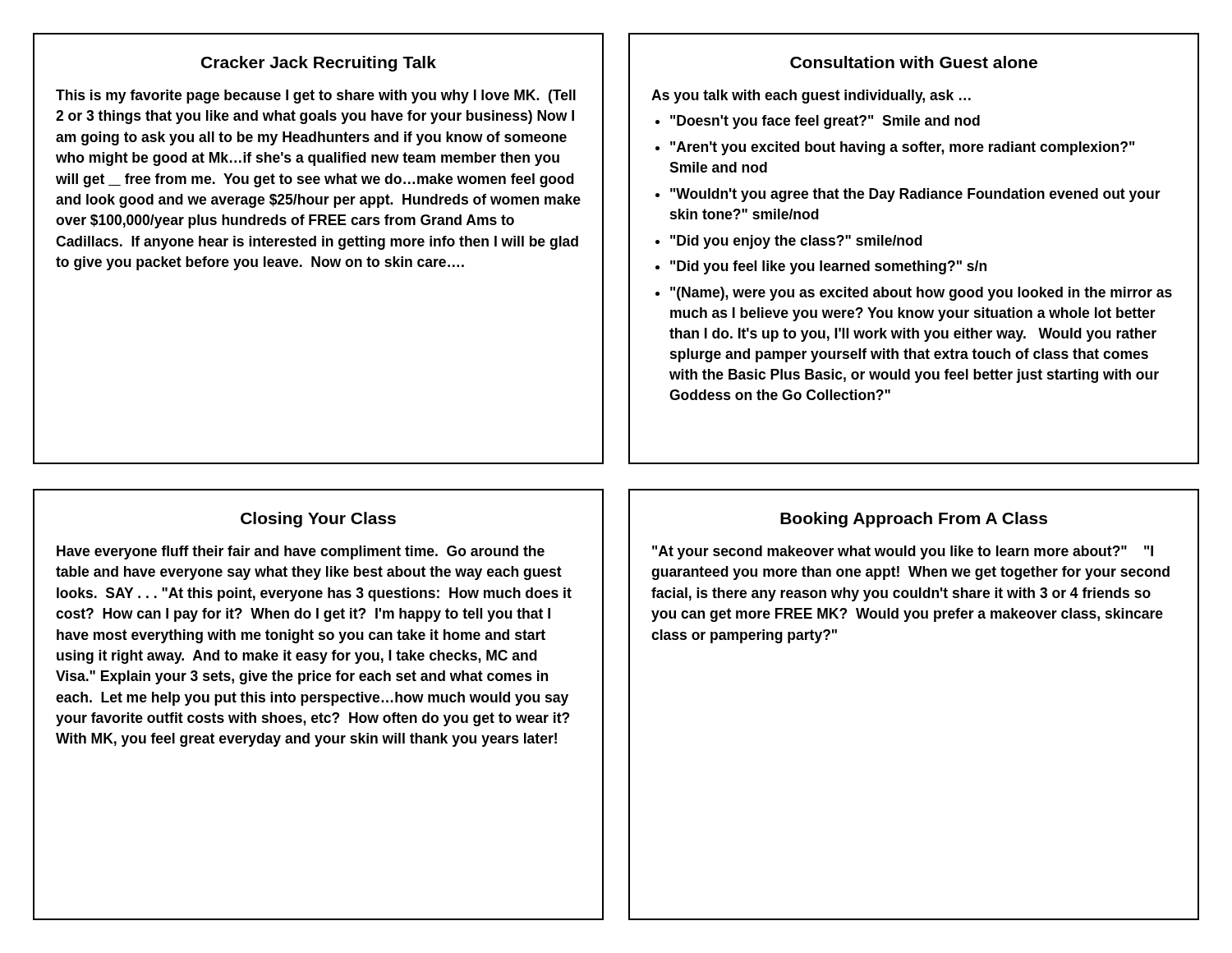
Task: Select the list item with the text ""Doesn't you face"
Action: (825, 121)
